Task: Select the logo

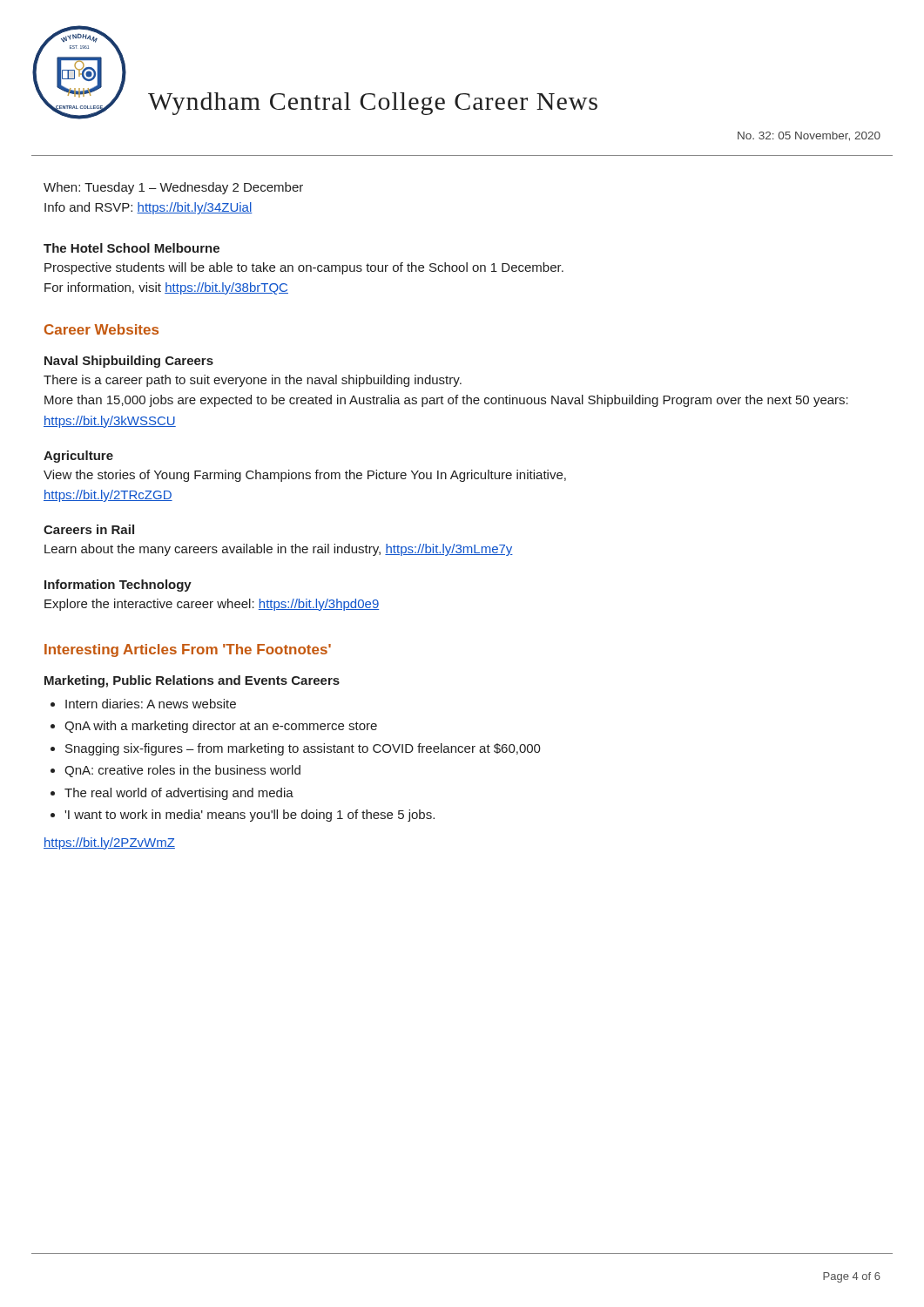Action: coord(79,74)
